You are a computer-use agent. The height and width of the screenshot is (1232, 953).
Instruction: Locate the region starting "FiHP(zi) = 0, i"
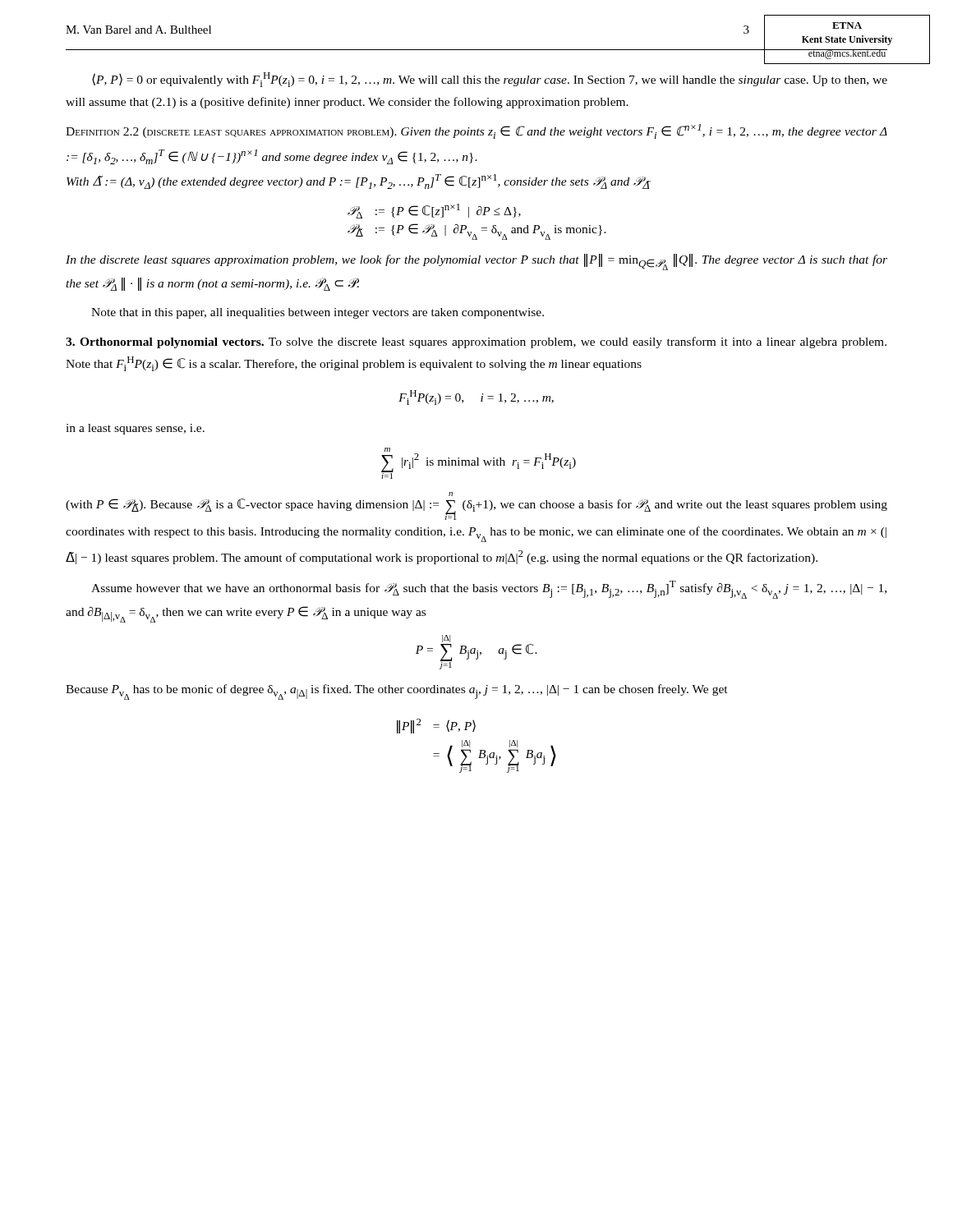[x=476, y=397]
